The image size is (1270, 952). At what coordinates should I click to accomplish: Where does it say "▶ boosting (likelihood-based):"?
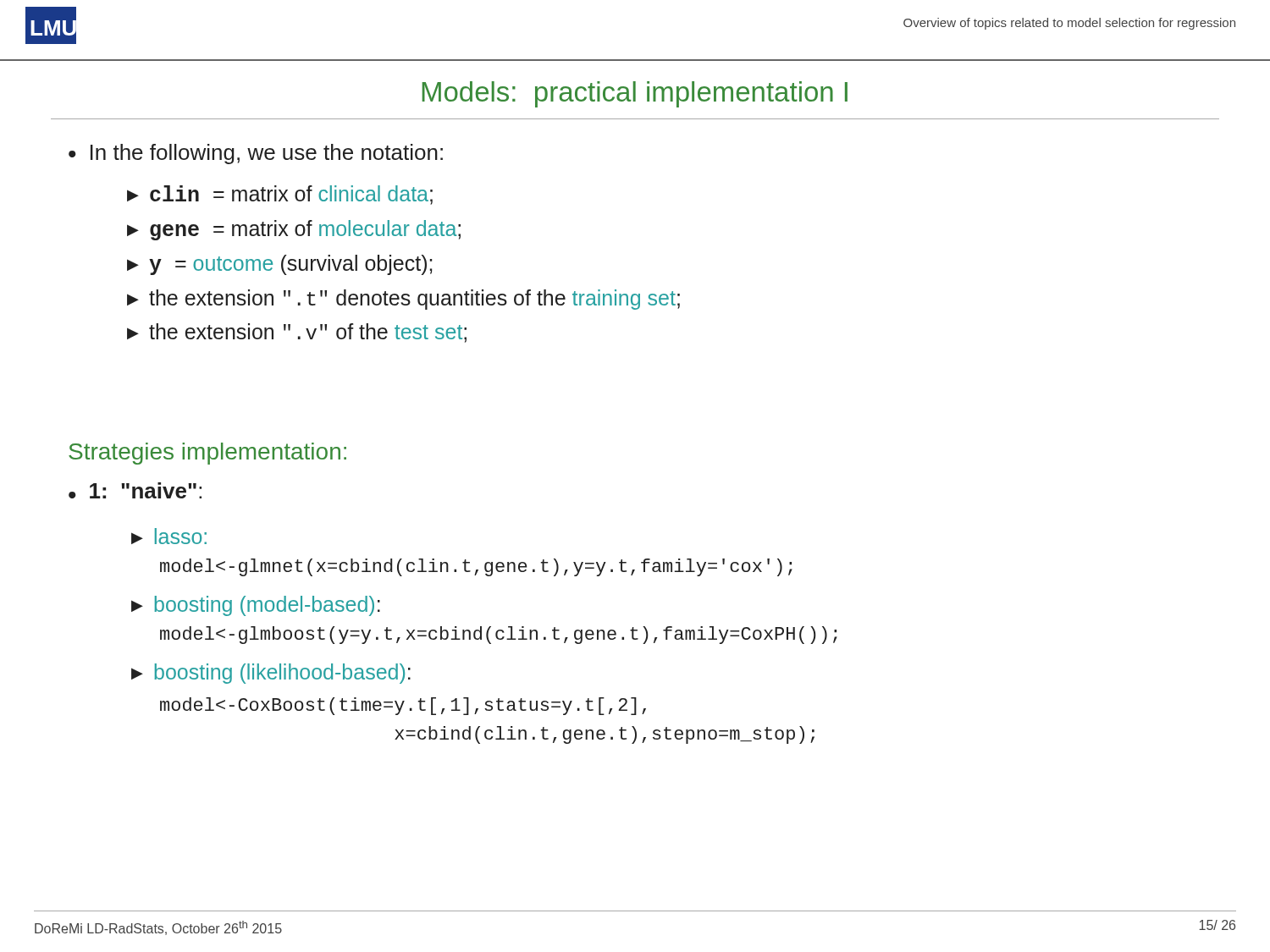click(272, 672)
